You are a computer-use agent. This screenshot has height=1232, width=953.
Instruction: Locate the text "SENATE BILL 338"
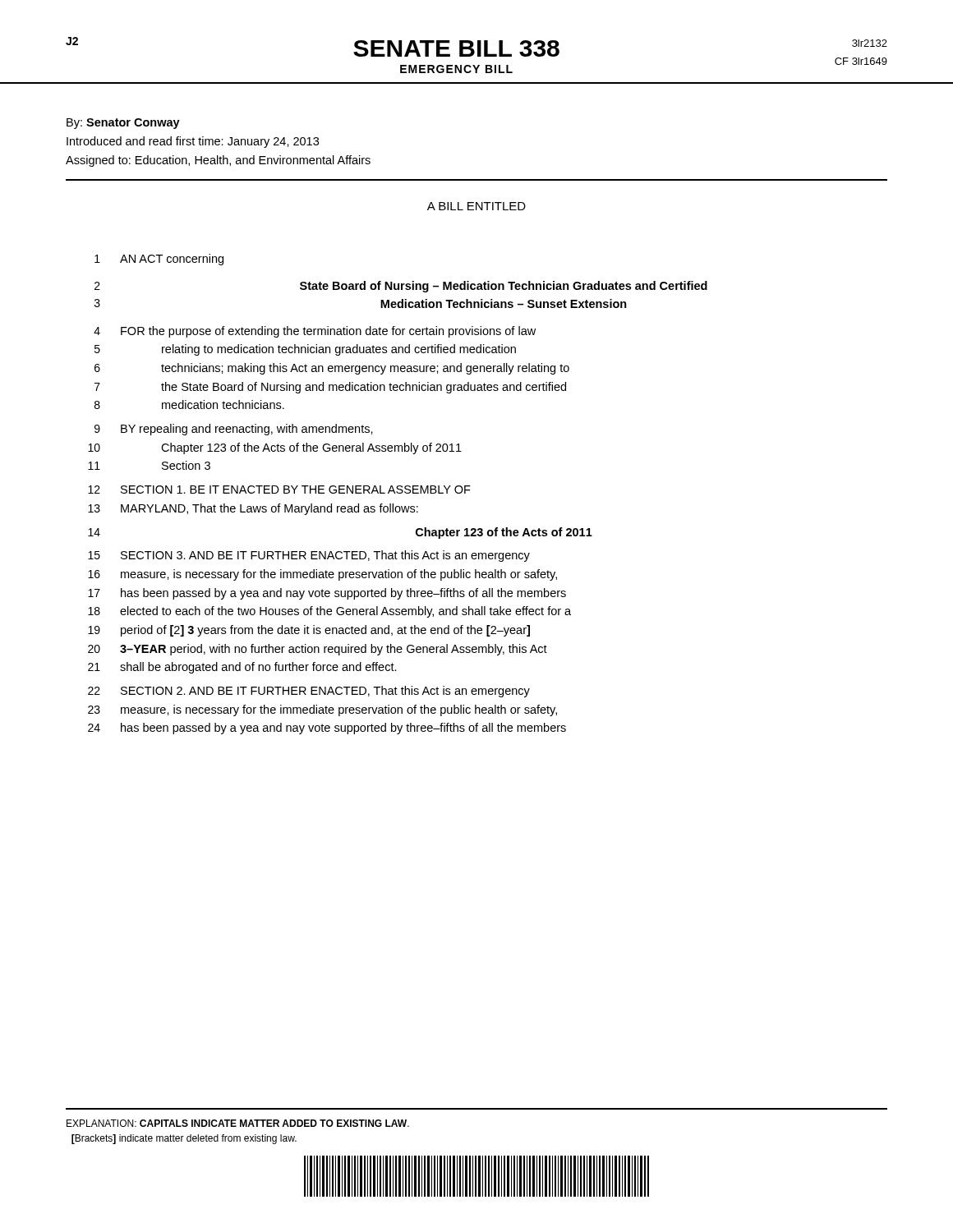pyautogui.click(x=456, y=48)
